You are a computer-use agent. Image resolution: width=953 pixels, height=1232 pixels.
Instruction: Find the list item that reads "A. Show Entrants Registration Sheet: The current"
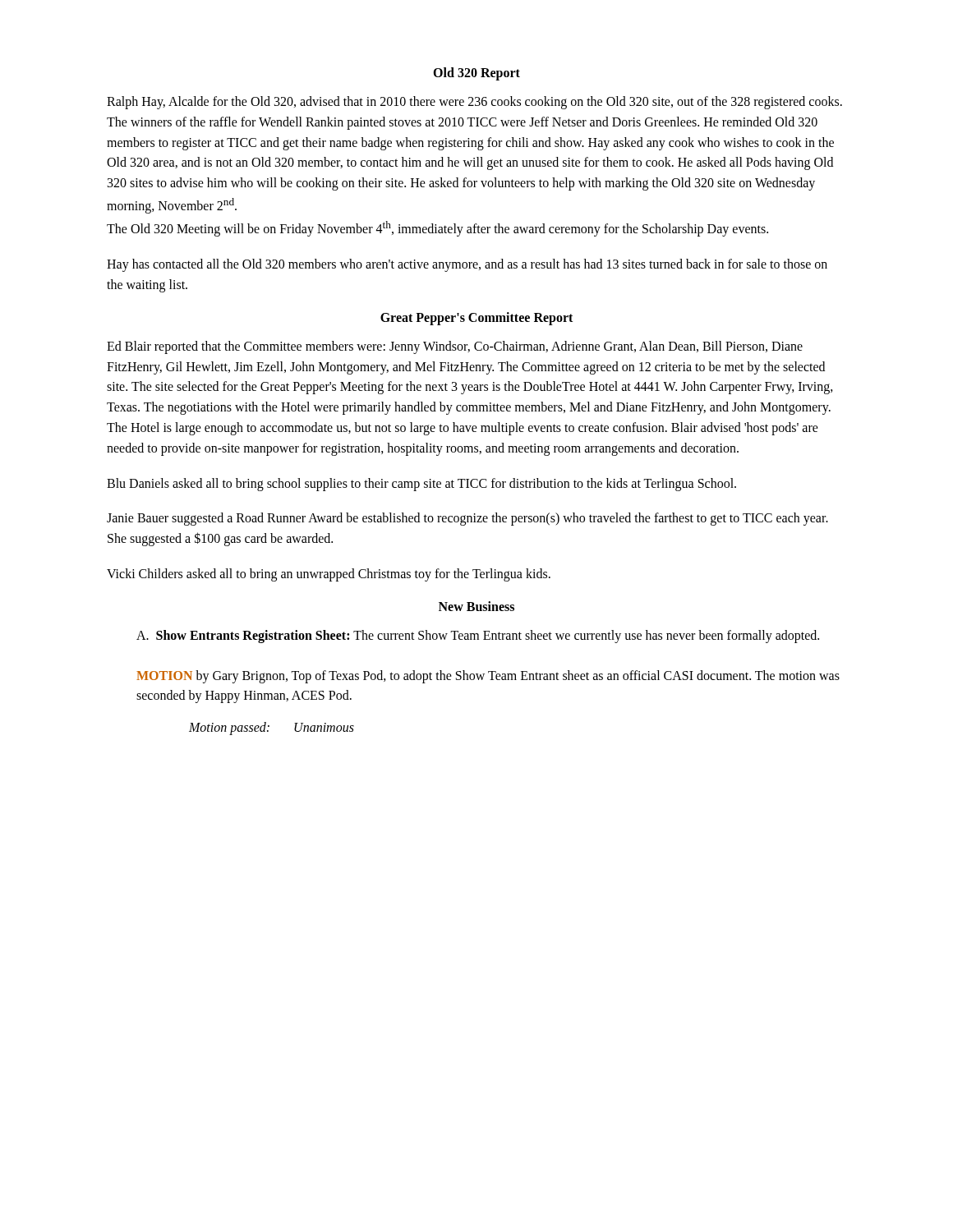(x=478, y=635)
